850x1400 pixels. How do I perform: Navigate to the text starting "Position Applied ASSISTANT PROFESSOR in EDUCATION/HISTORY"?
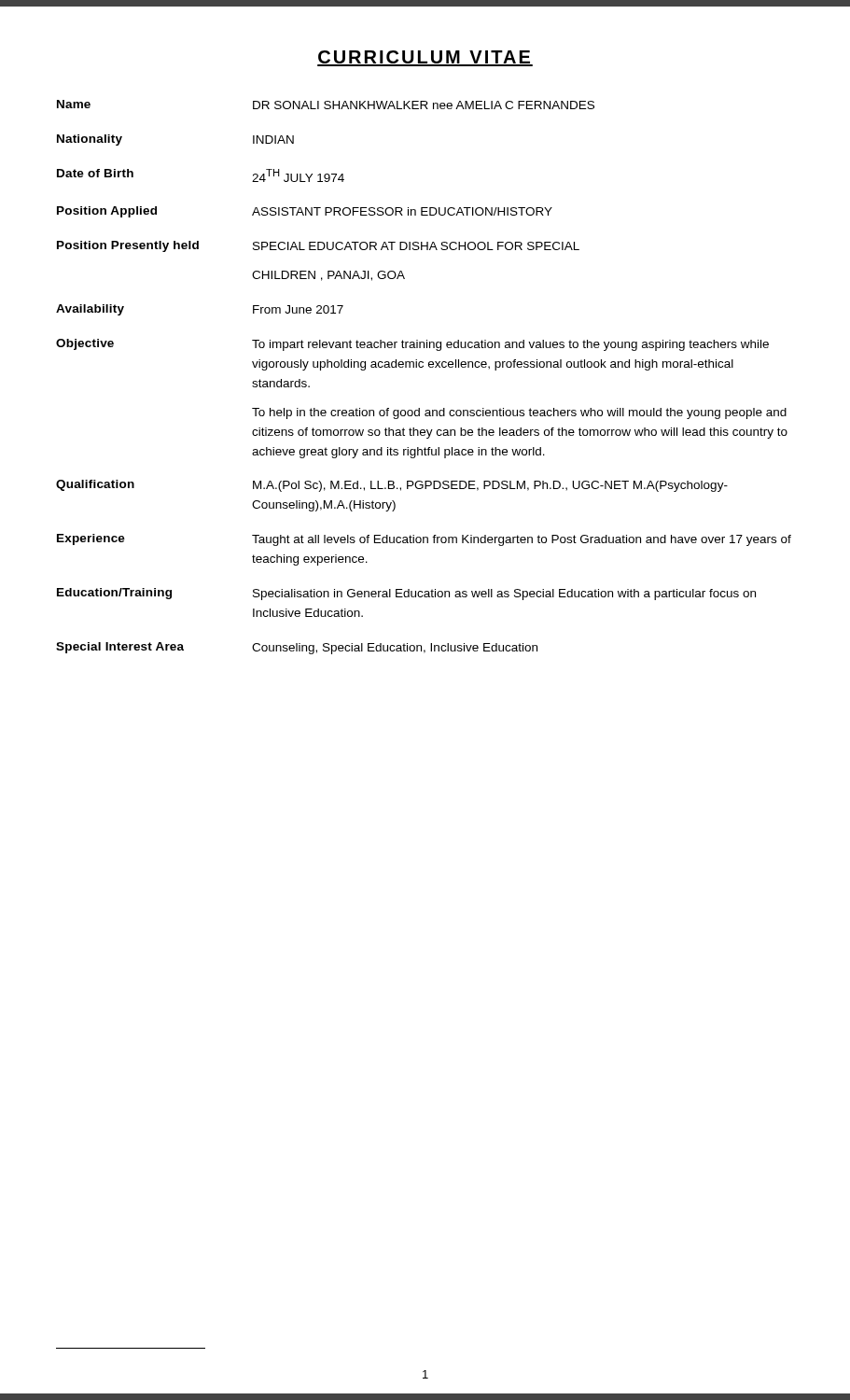tap(425, 213)
